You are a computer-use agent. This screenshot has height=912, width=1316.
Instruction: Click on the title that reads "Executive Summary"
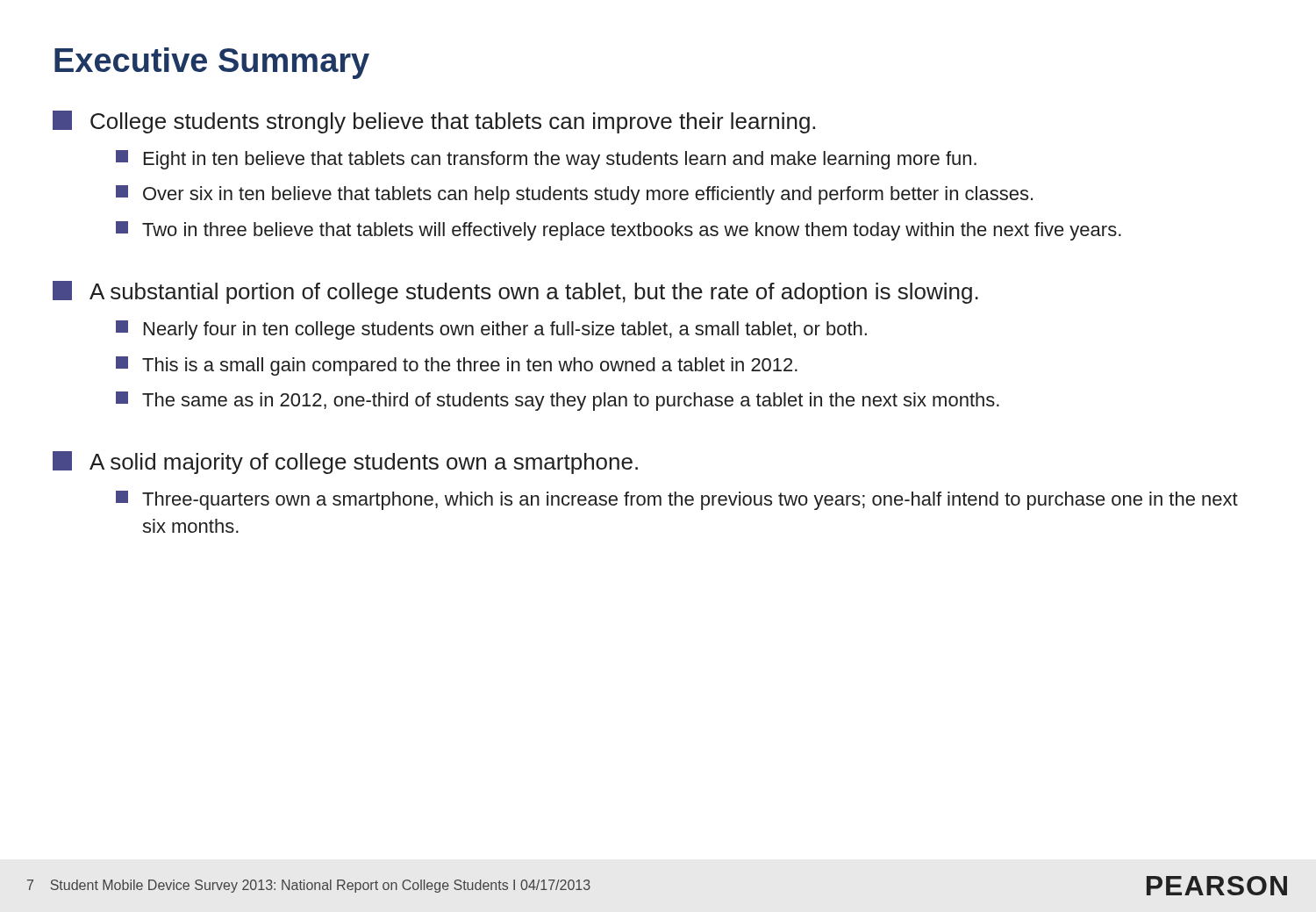211,61
